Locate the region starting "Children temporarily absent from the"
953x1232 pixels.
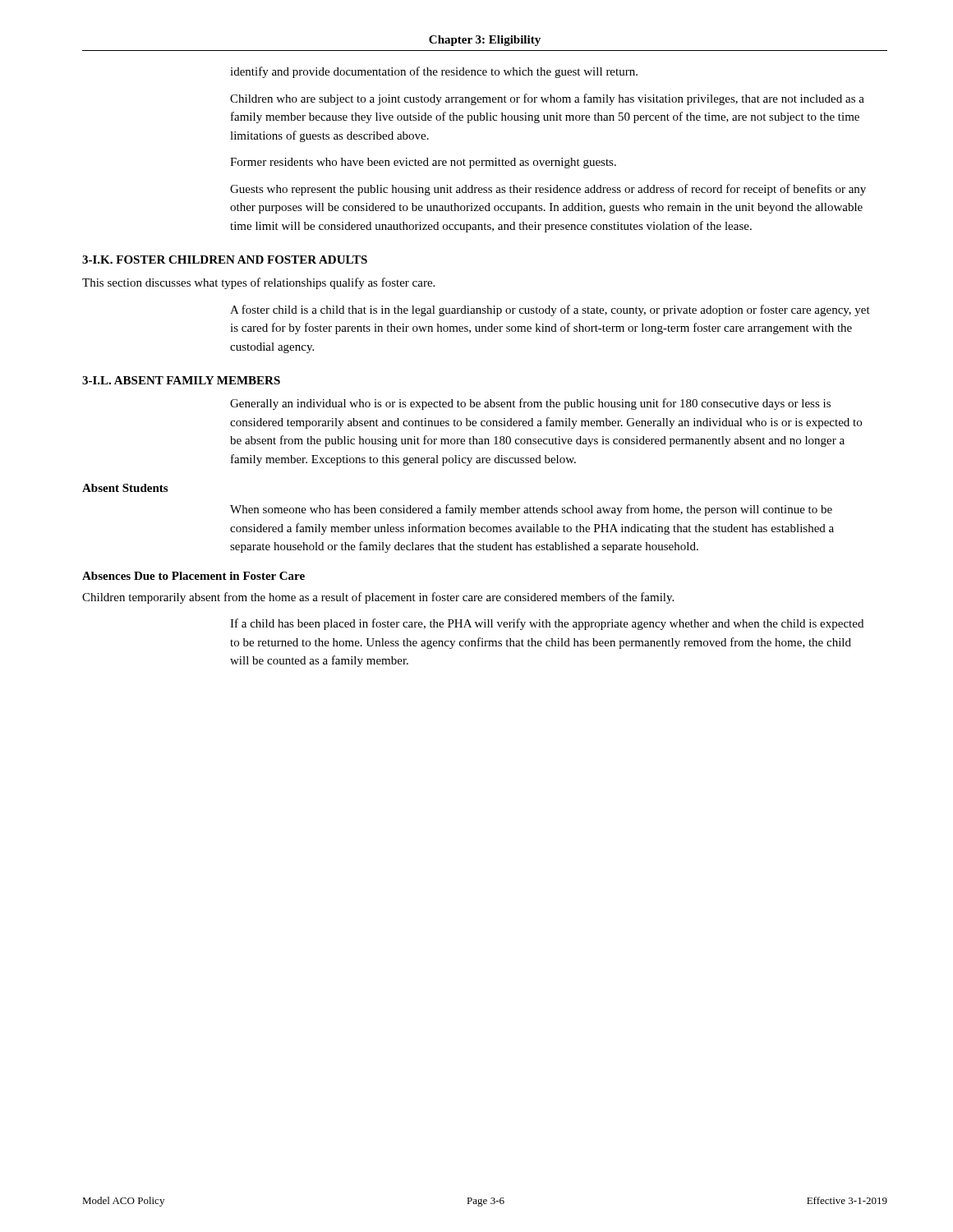coord(378,597)
